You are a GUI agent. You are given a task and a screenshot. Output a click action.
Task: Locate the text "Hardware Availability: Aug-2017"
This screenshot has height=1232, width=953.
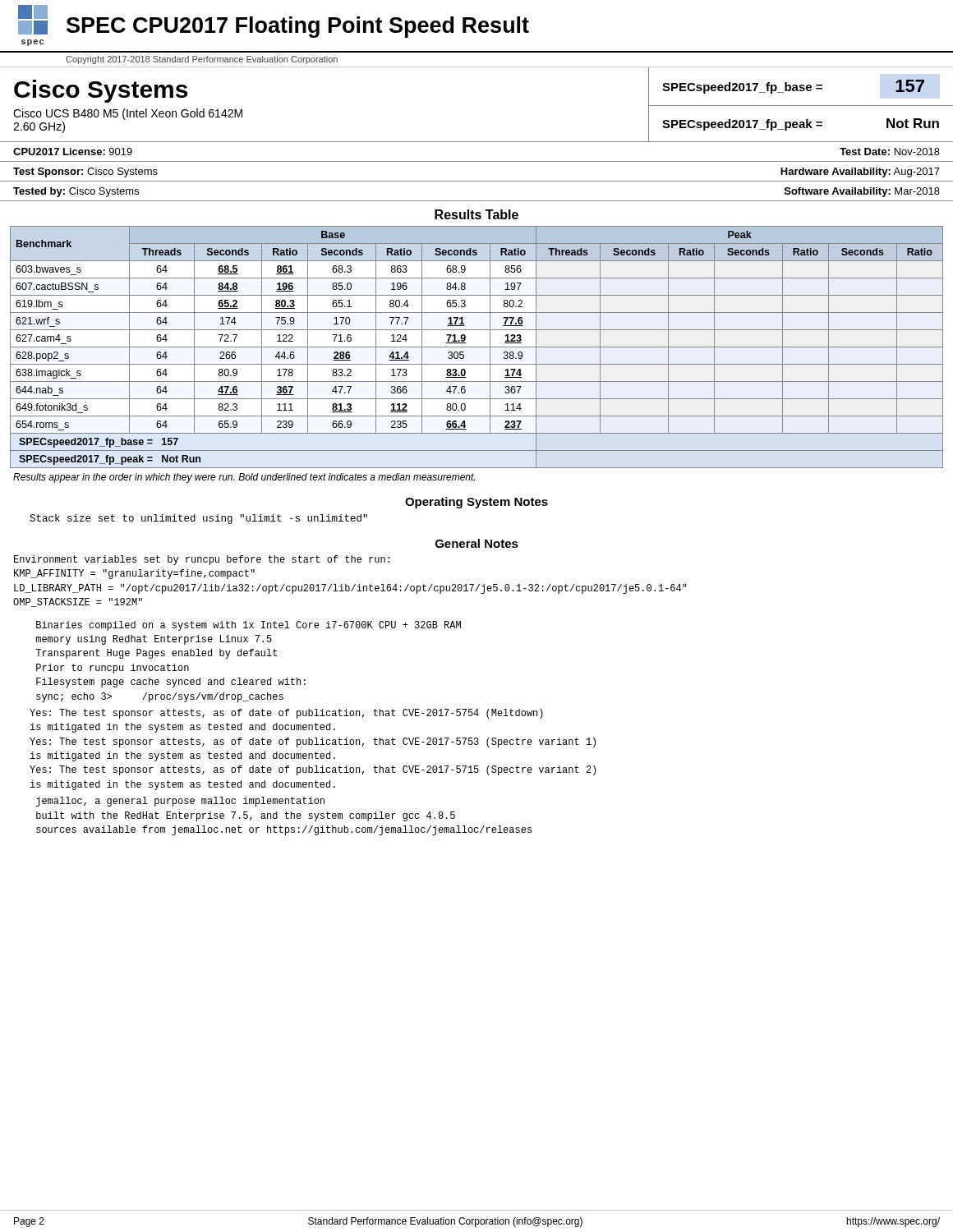point(860,171)
